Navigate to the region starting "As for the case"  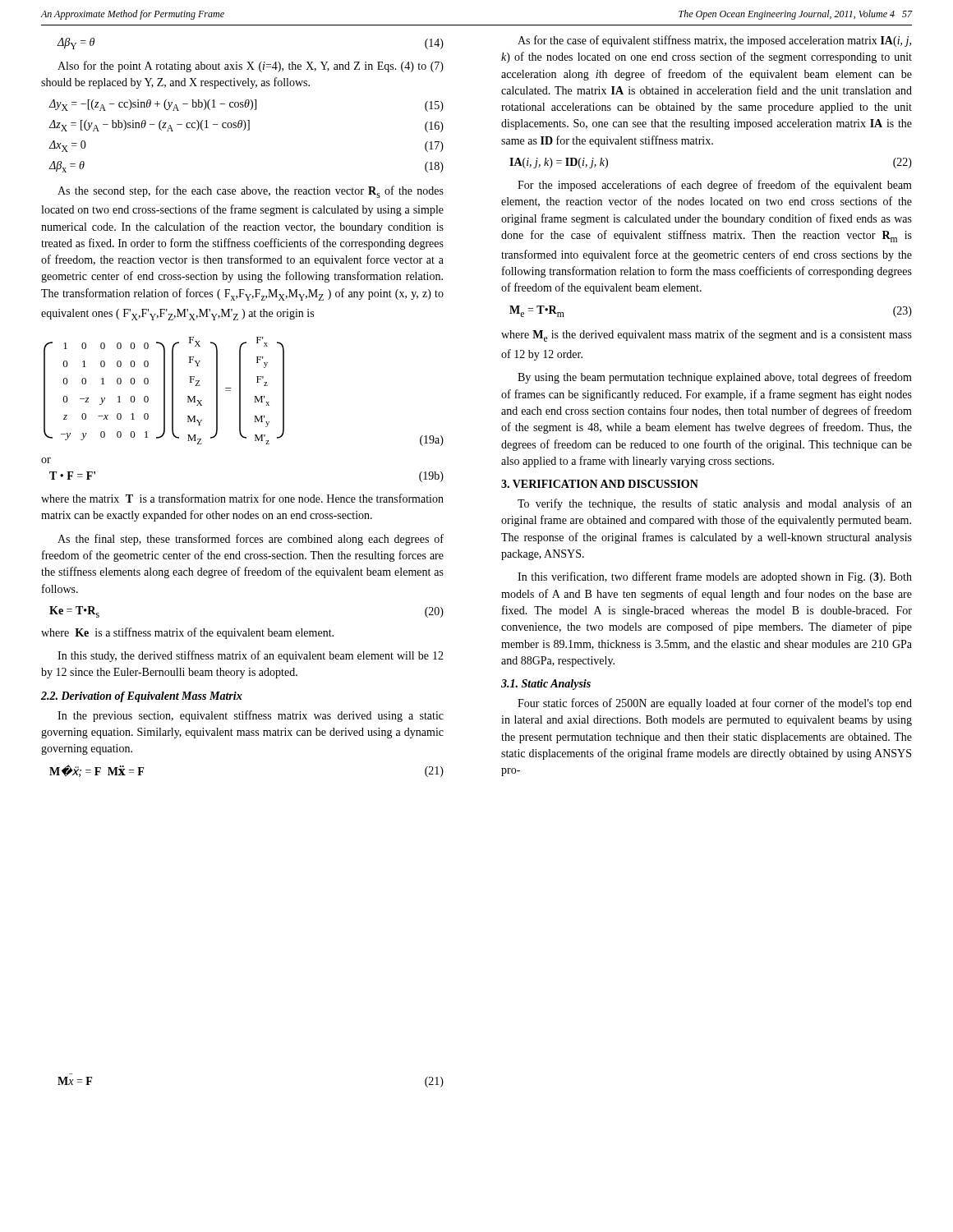(x=707, y=91)
